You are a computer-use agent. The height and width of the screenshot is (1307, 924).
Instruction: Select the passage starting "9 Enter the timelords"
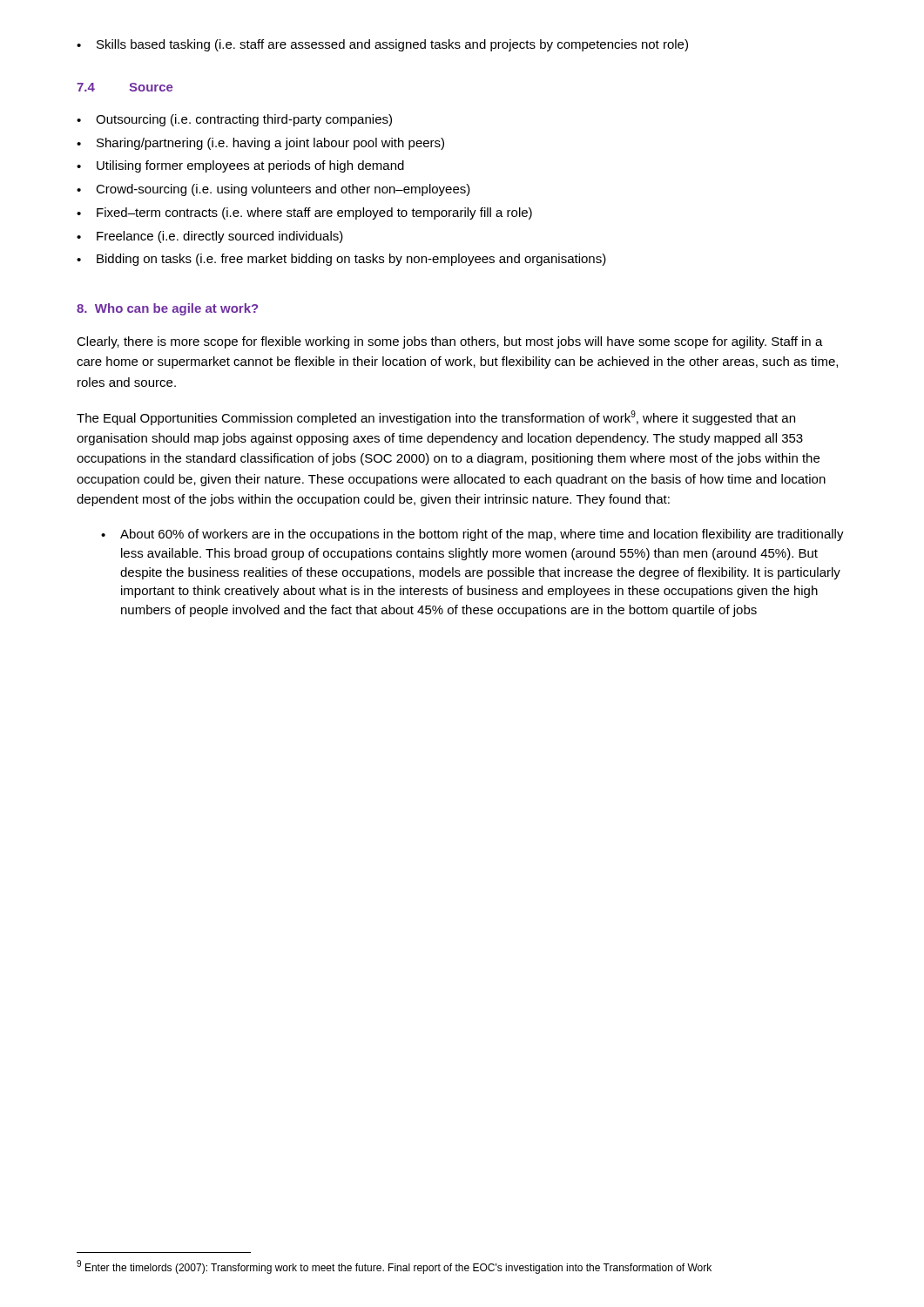click(394, 1267)
